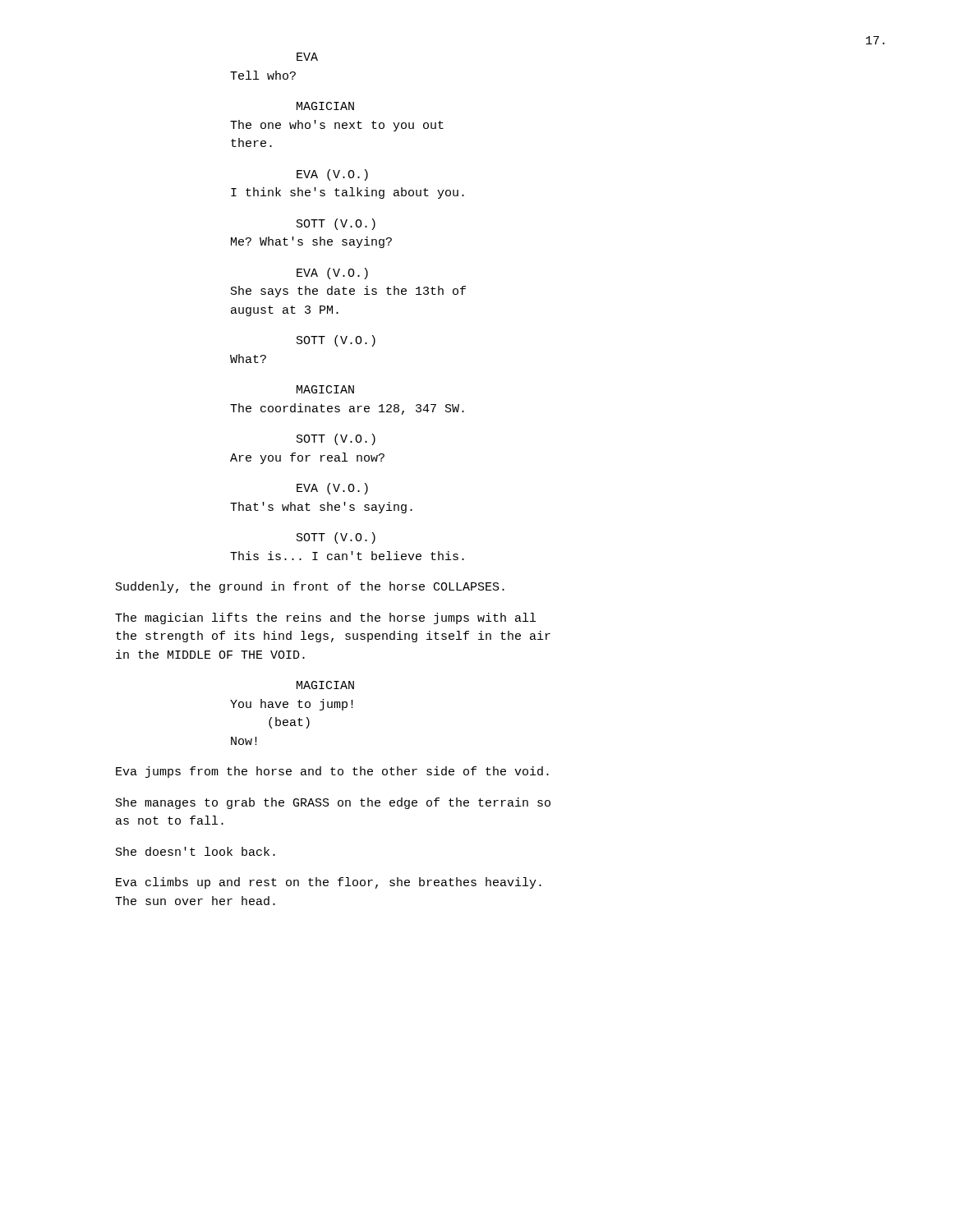Locate the block of text that opens with "MAGICIAN The one who's"
Viewport: 953px width, 1232px height.
325,106
